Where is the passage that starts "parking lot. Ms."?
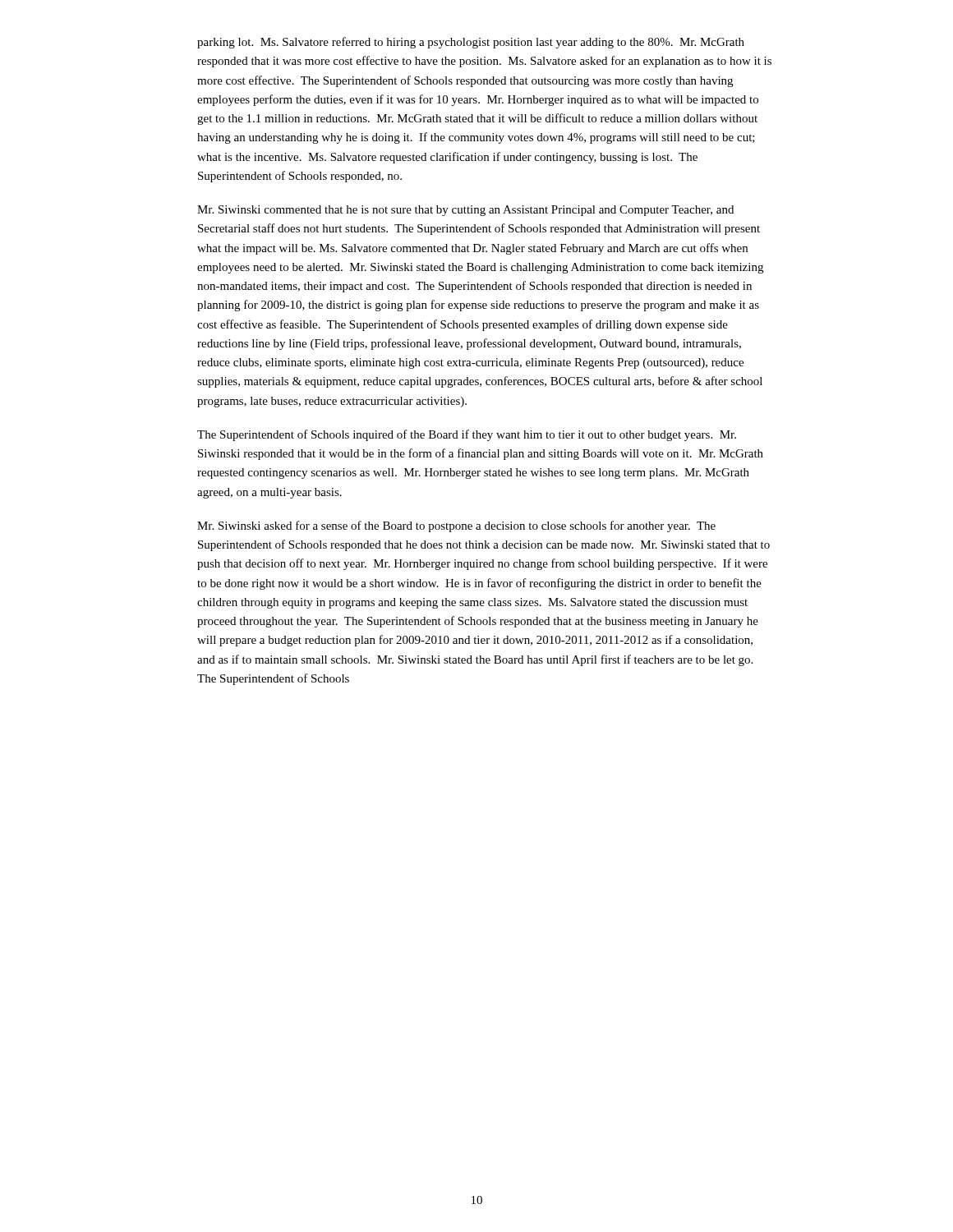Image resolution: width=953 pixels, height=1232 pixels. click(x=485, y=109)
